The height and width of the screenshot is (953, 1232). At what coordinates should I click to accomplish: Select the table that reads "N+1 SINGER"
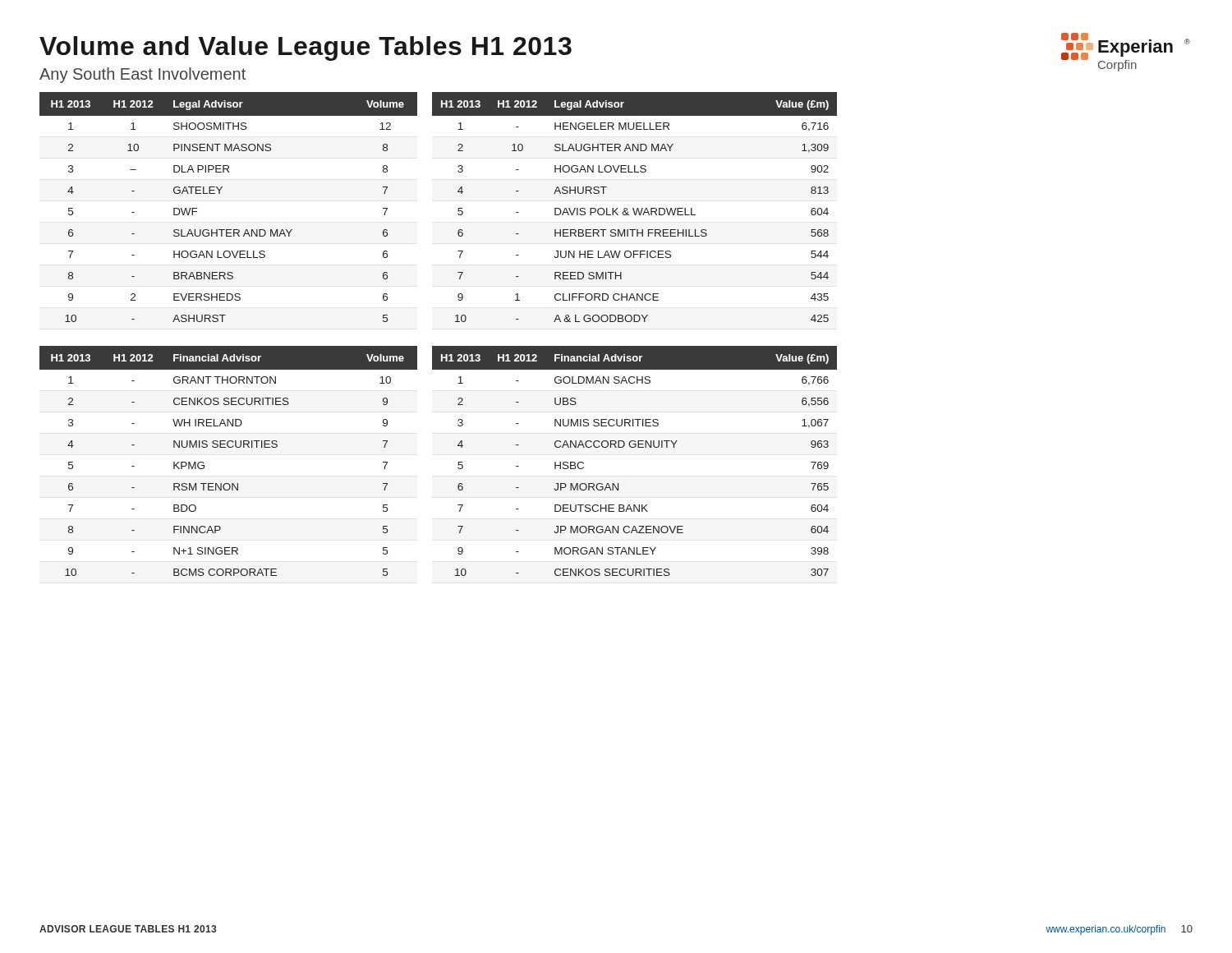(x=228, y=465)
